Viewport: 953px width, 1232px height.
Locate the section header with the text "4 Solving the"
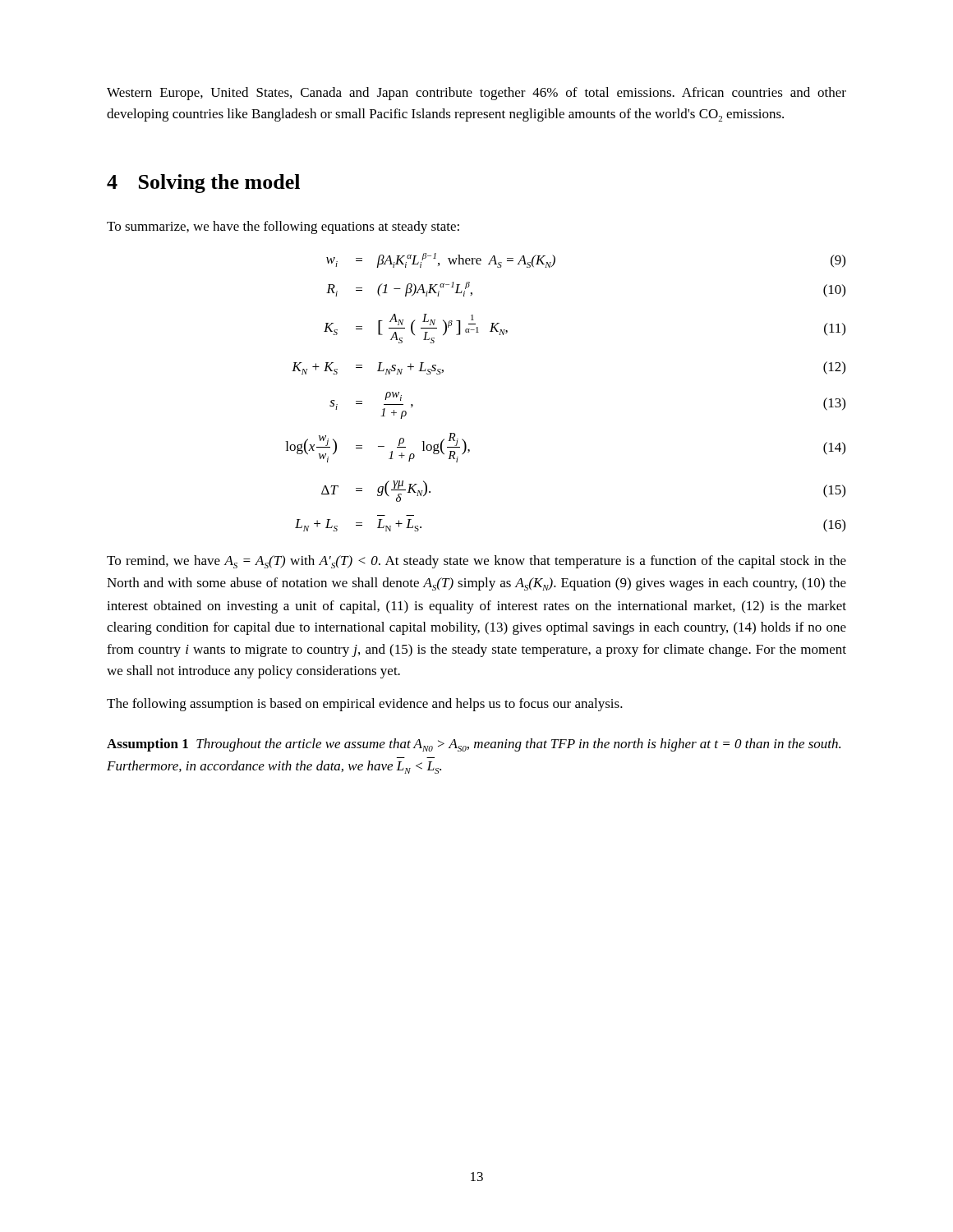coord(204,182)
